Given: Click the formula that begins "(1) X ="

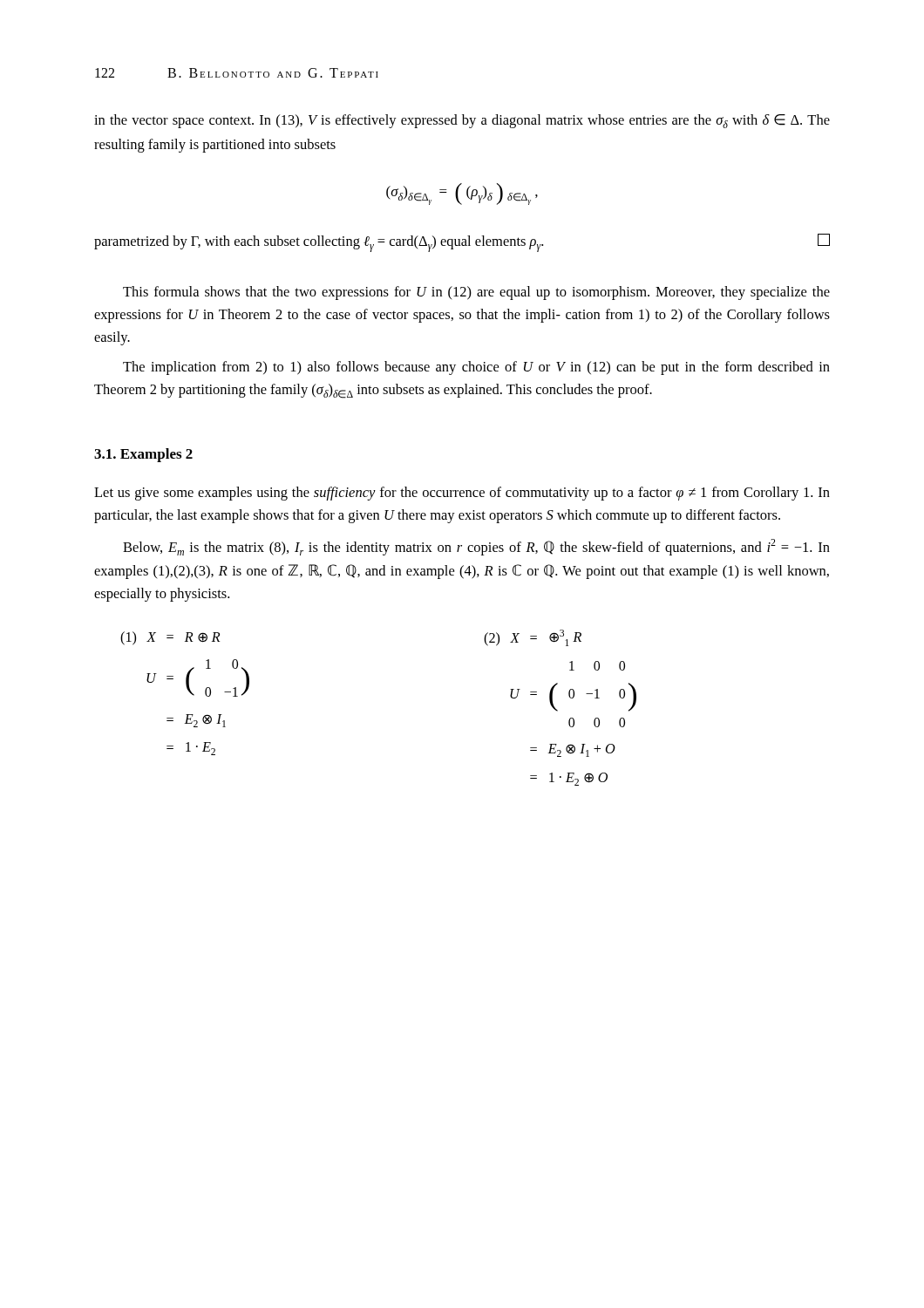Looking at the screenshot, I should click(x=151, y=638).
